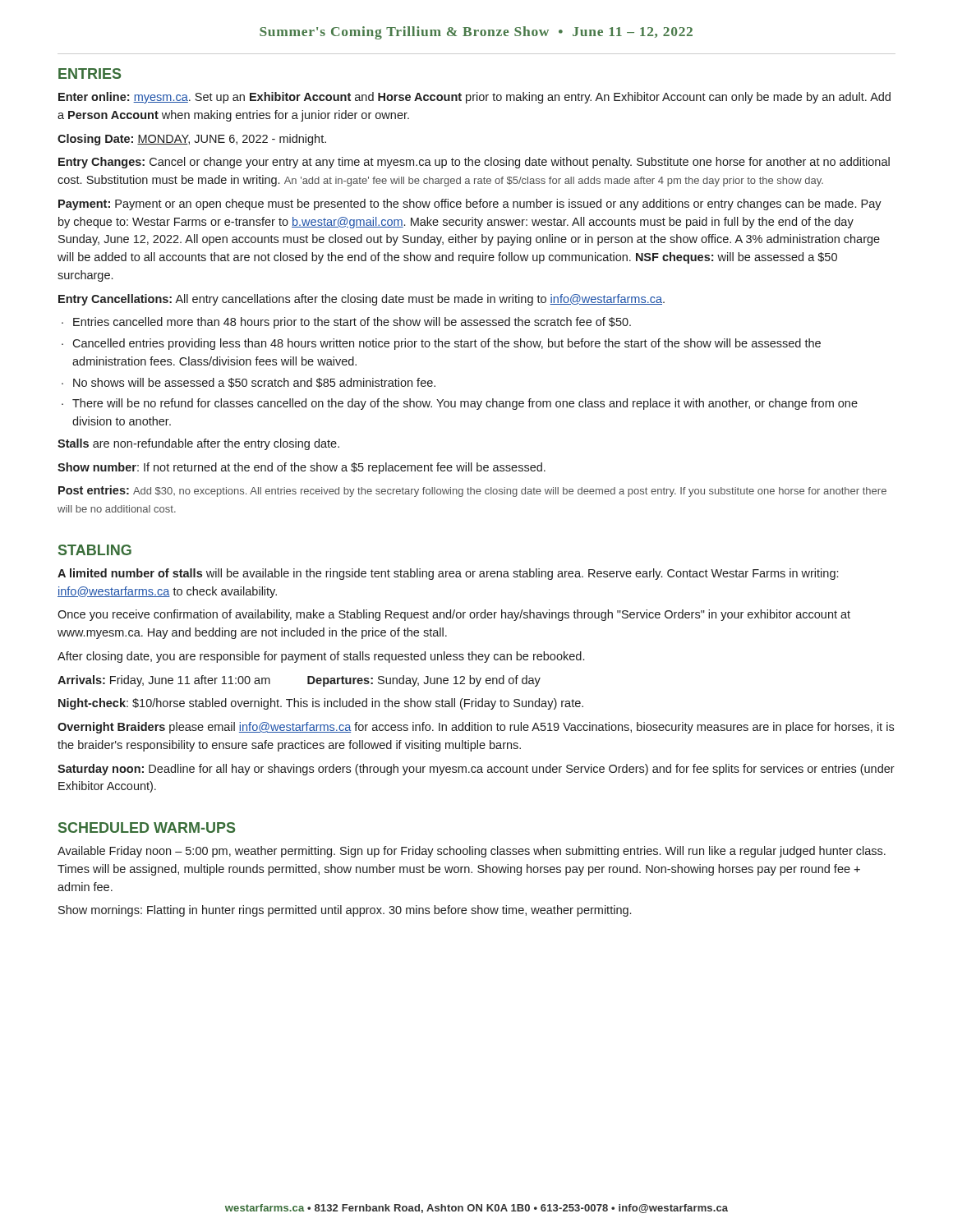Click on the list item that reads "Entries cancelled more than"
This screenshot has width=953, height=1232.
pyautogui.click(x=352, y=322)
